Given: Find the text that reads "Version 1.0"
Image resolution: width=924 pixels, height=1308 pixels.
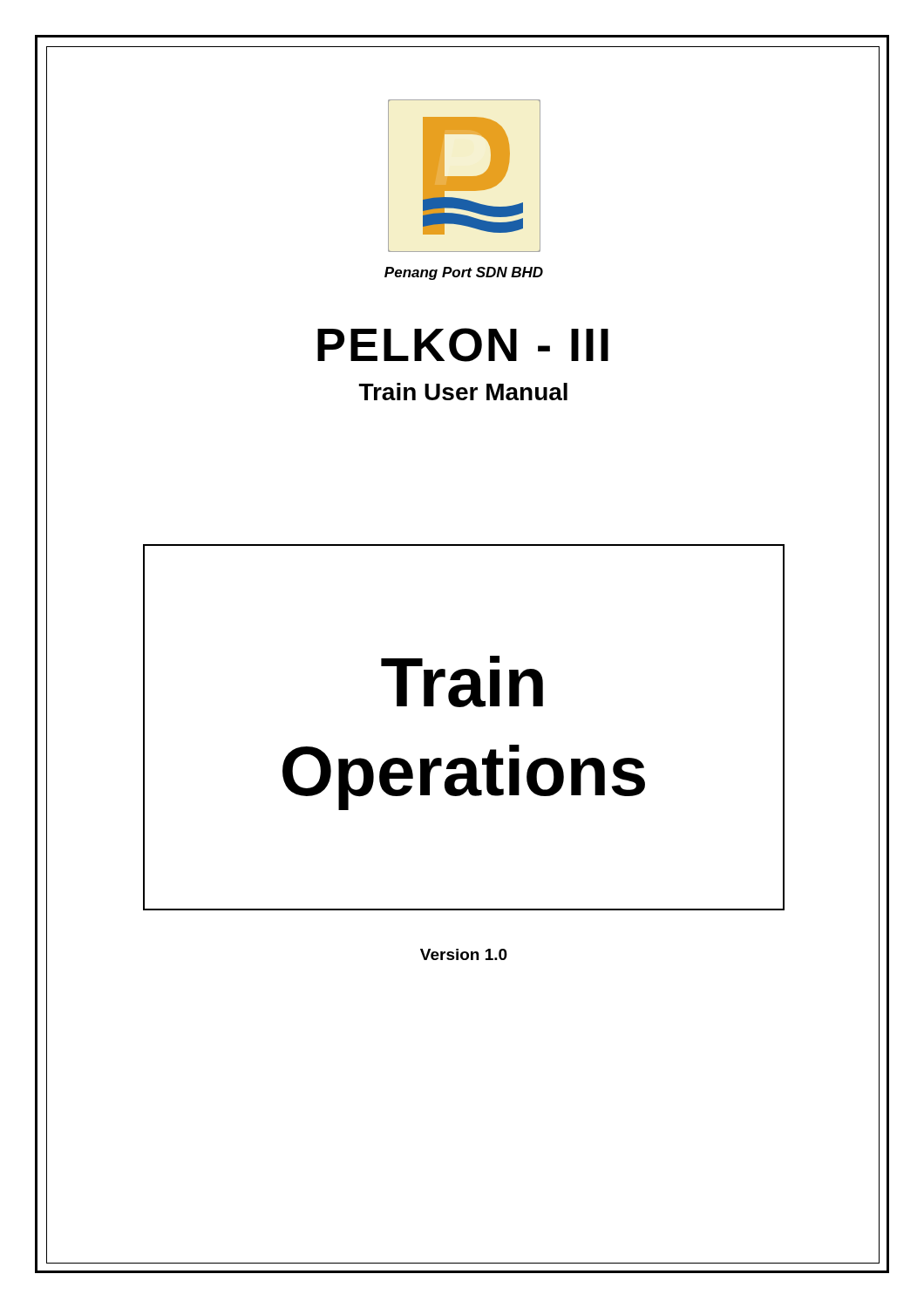Looking at the screenshot, I should [x=464, y=954].
